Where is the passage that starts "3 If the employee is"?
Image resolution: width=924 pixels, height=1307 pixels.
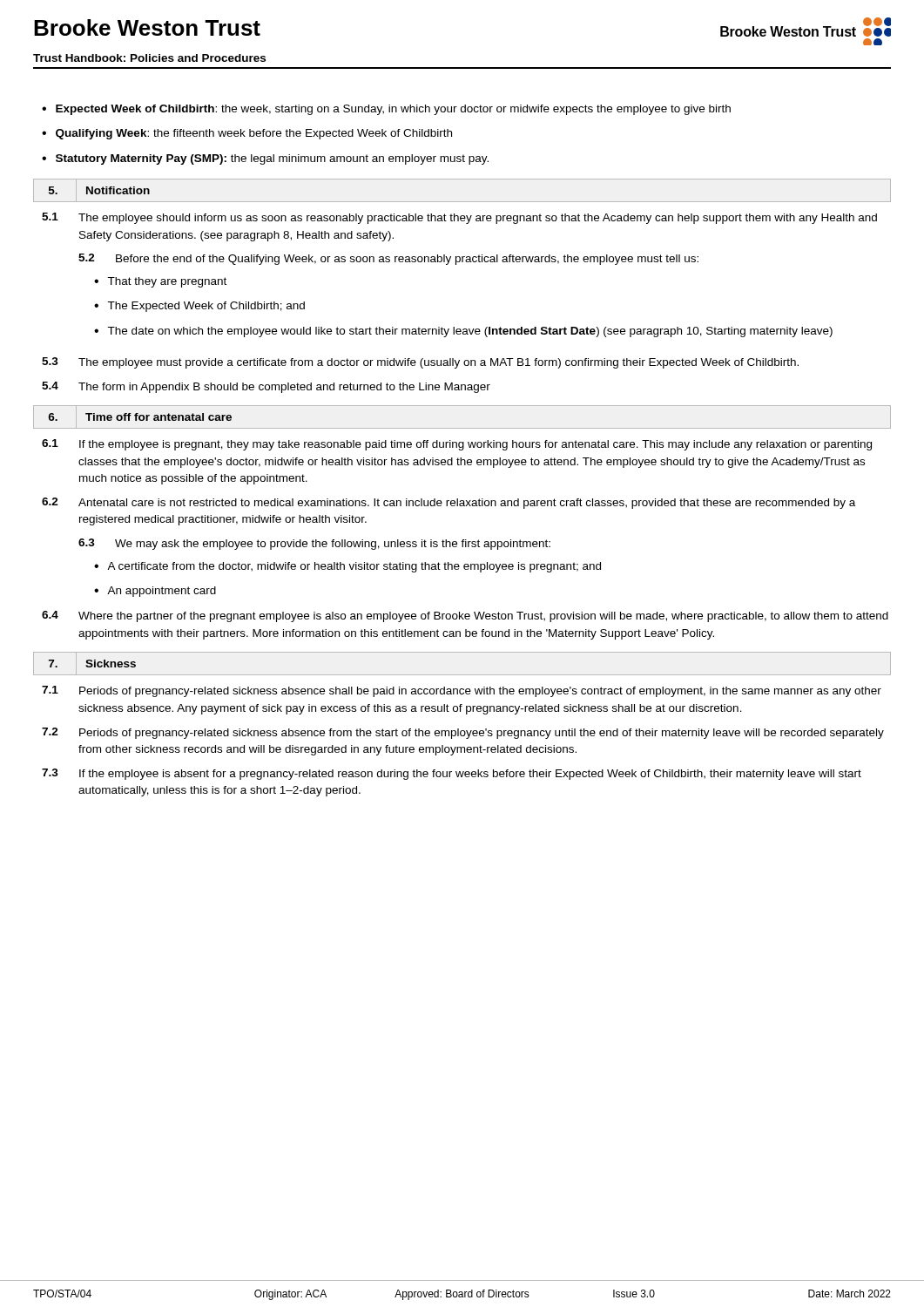click(466, 782)
